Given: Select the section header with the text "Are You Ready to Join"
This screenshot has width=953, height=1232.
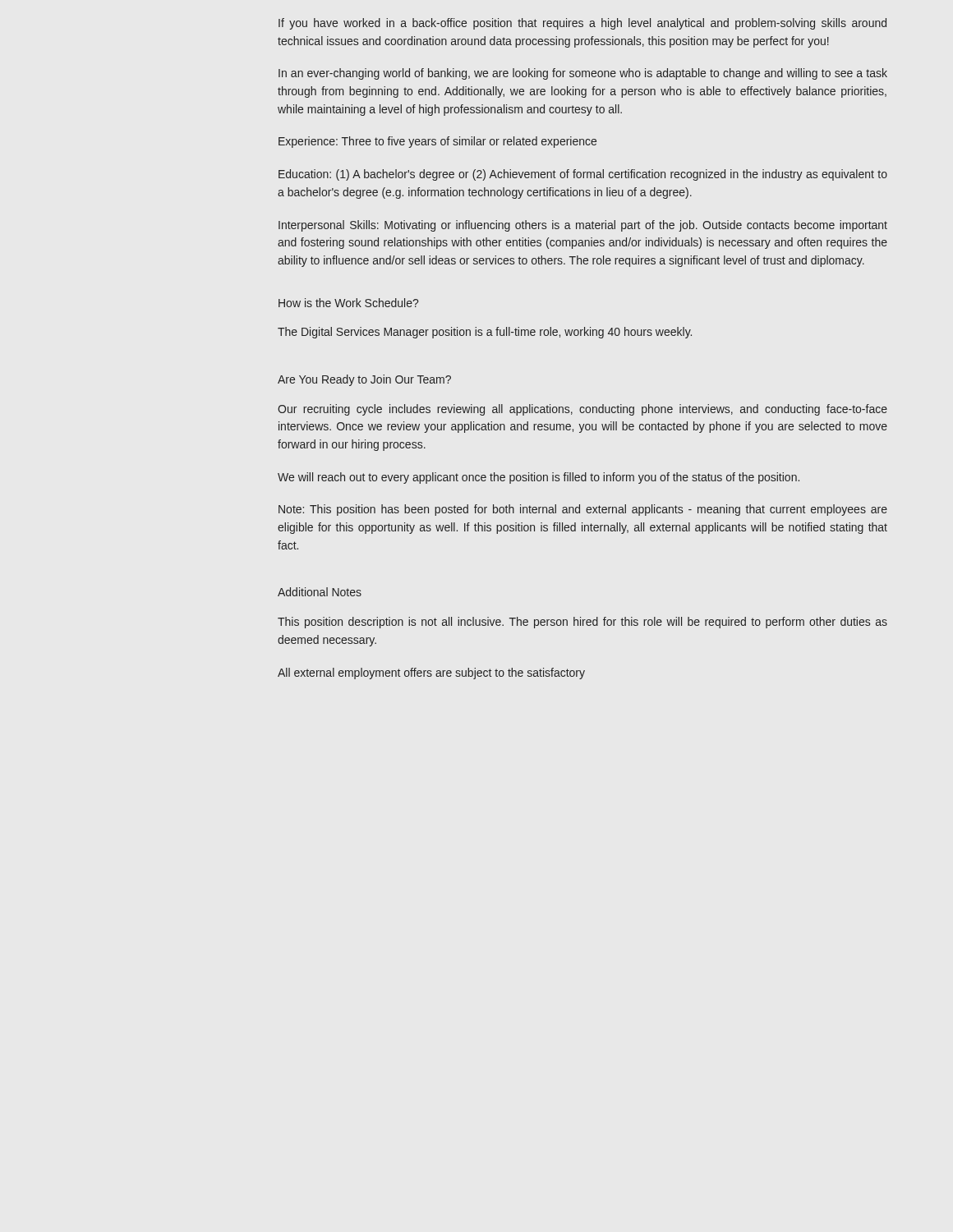Looking at the screenshot, I should pos(365,379).
